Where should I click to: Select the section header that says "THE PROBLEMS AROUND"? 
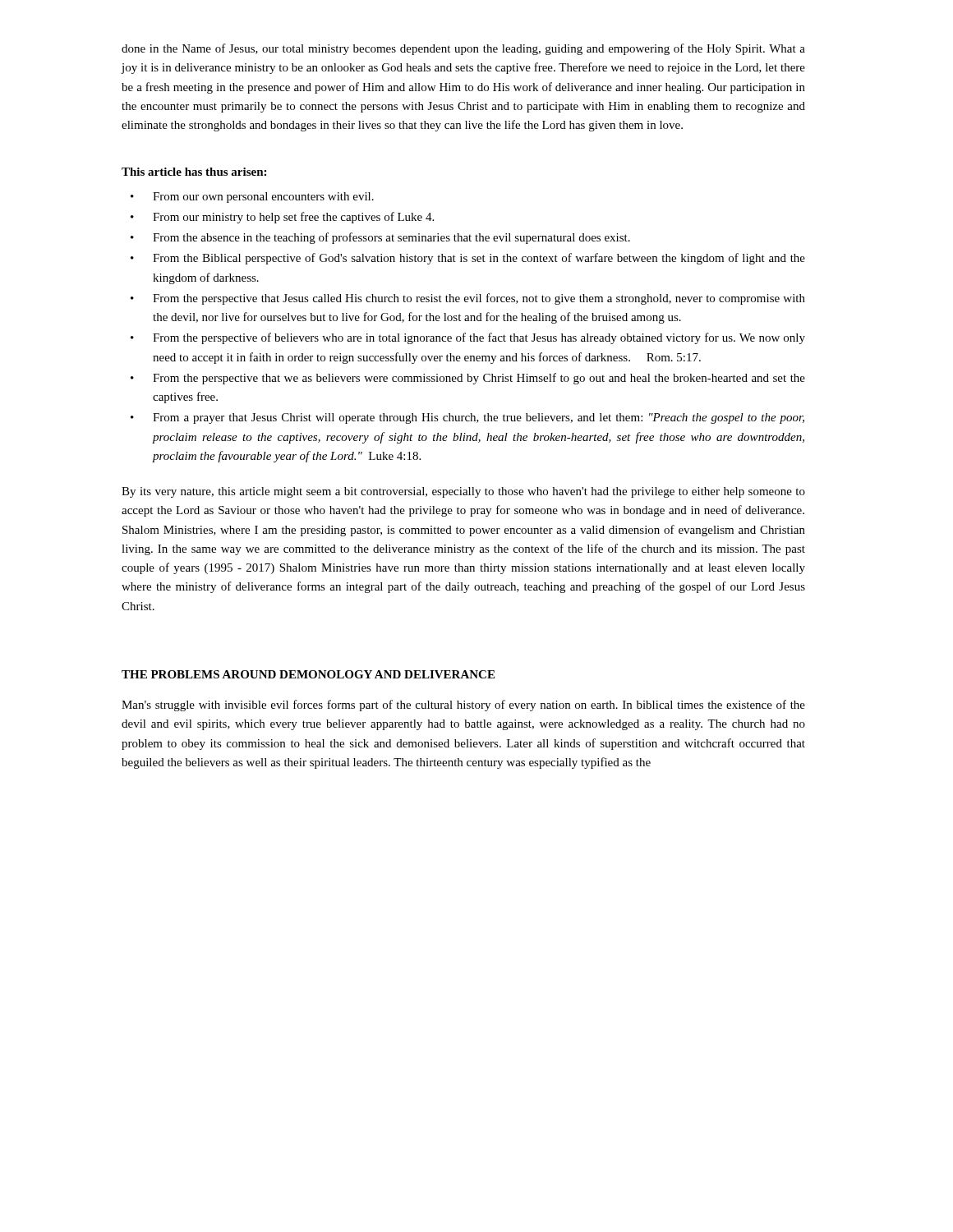coord(308,674)
